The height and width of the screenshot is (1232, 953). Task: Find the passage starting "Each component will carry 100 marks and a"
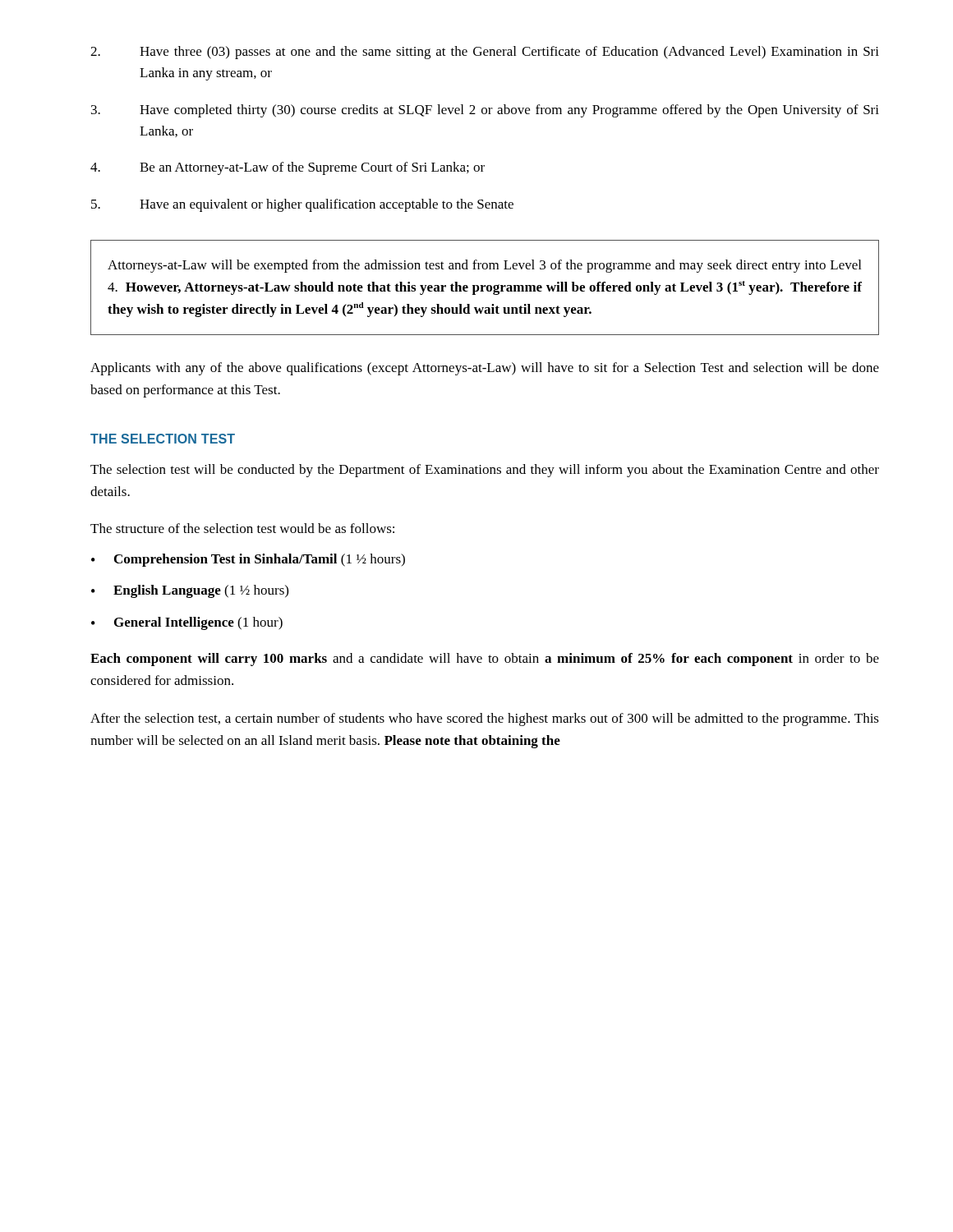point(485,670)
